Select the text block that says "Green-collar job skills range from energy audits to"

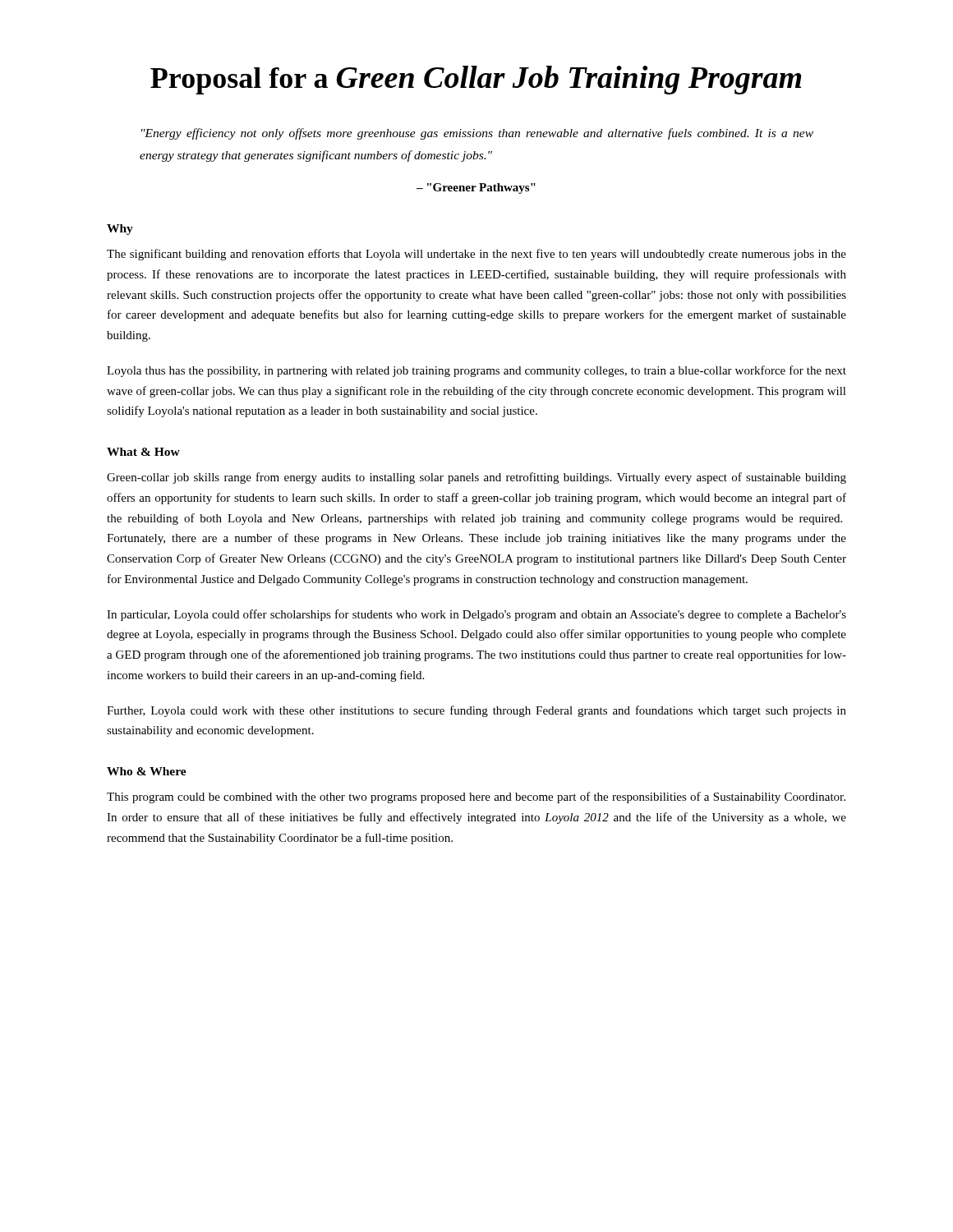pyautogui.click(x=476, y=528)
